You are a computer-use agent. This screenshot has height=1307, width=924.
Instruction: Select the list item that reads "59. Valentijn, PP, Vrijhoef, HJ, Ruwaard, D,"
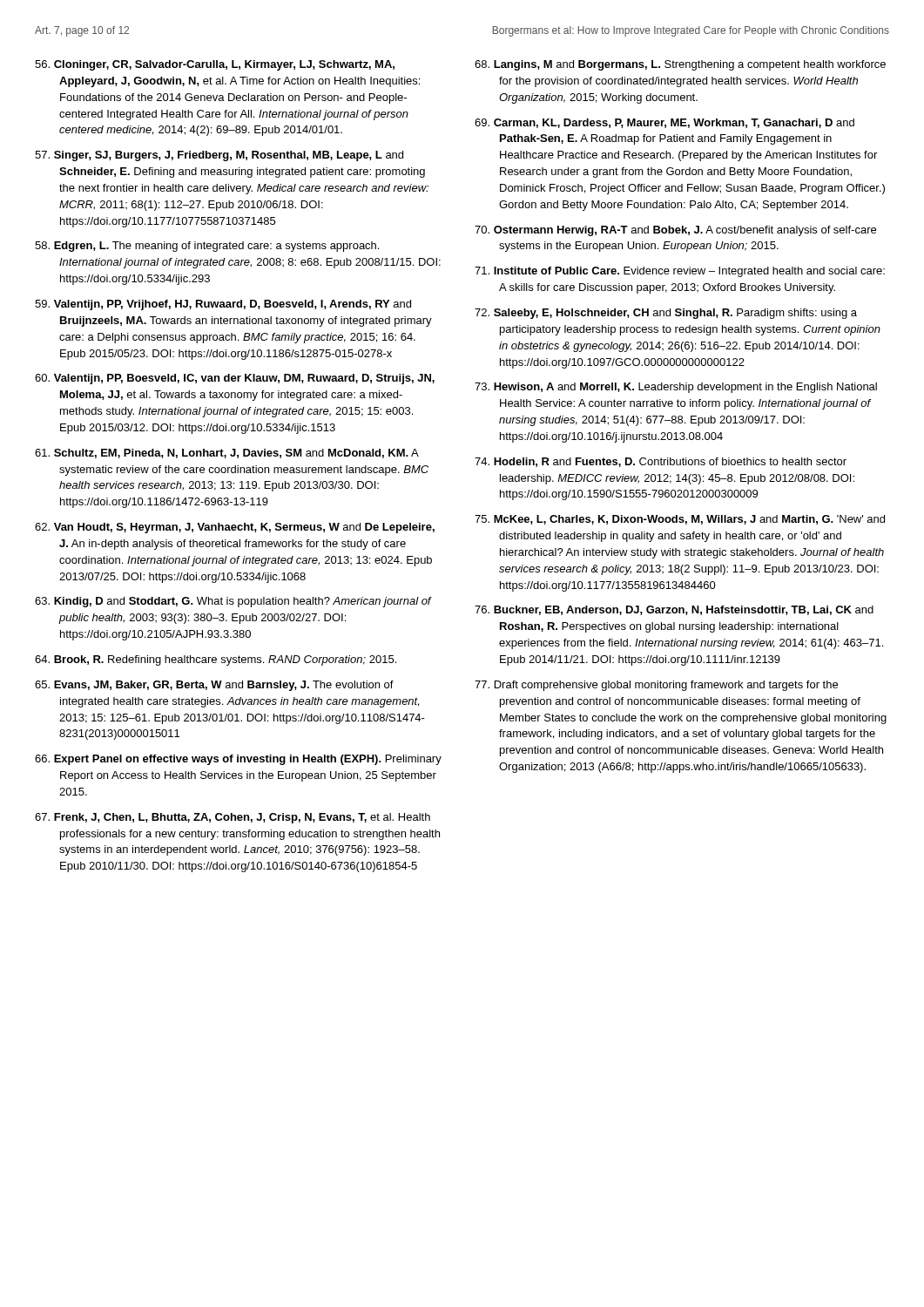click(x=233, y=328)
